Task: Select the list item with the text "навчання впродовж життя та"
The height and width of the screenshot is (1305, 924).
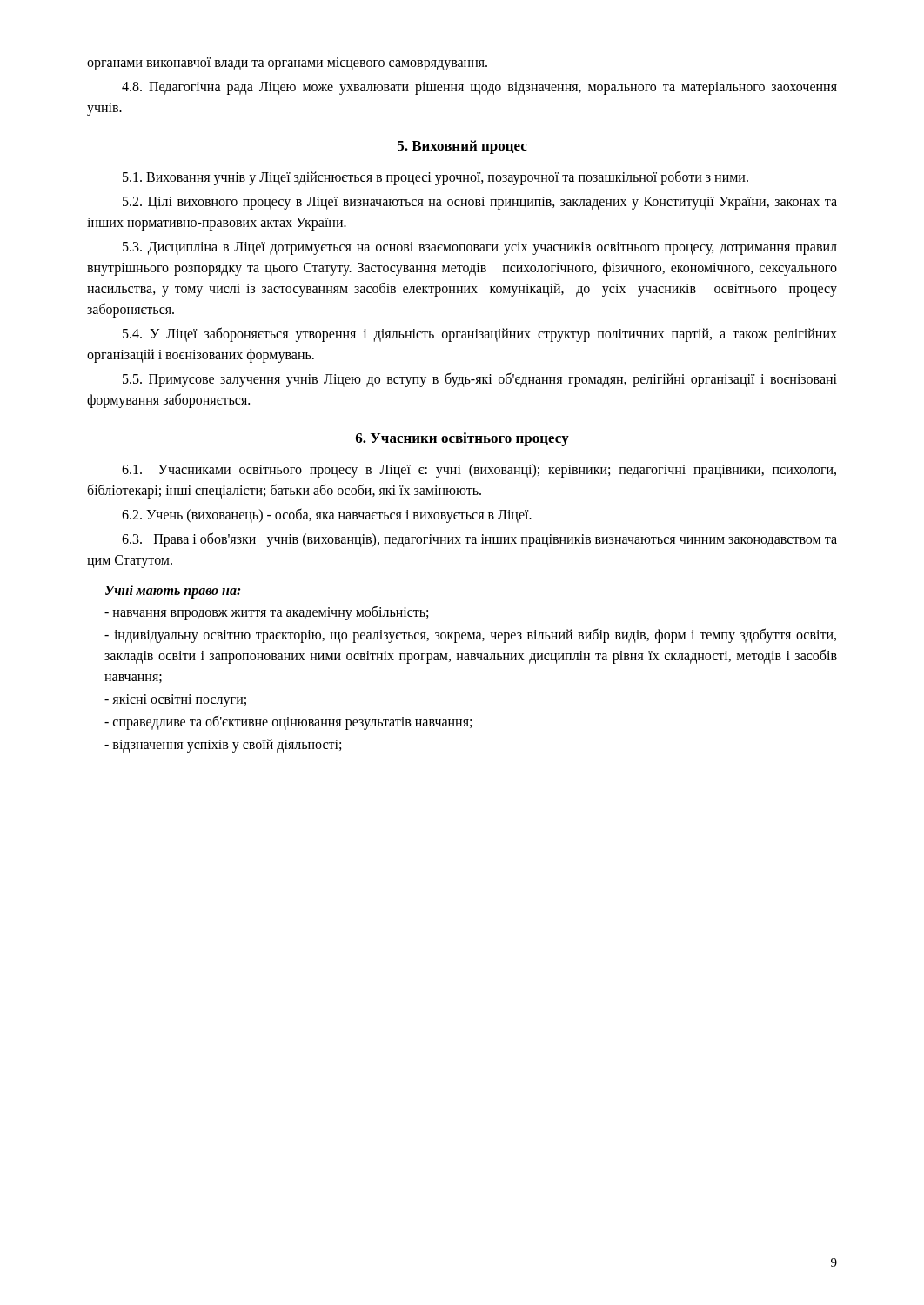Action: click(x=267, y=612)
